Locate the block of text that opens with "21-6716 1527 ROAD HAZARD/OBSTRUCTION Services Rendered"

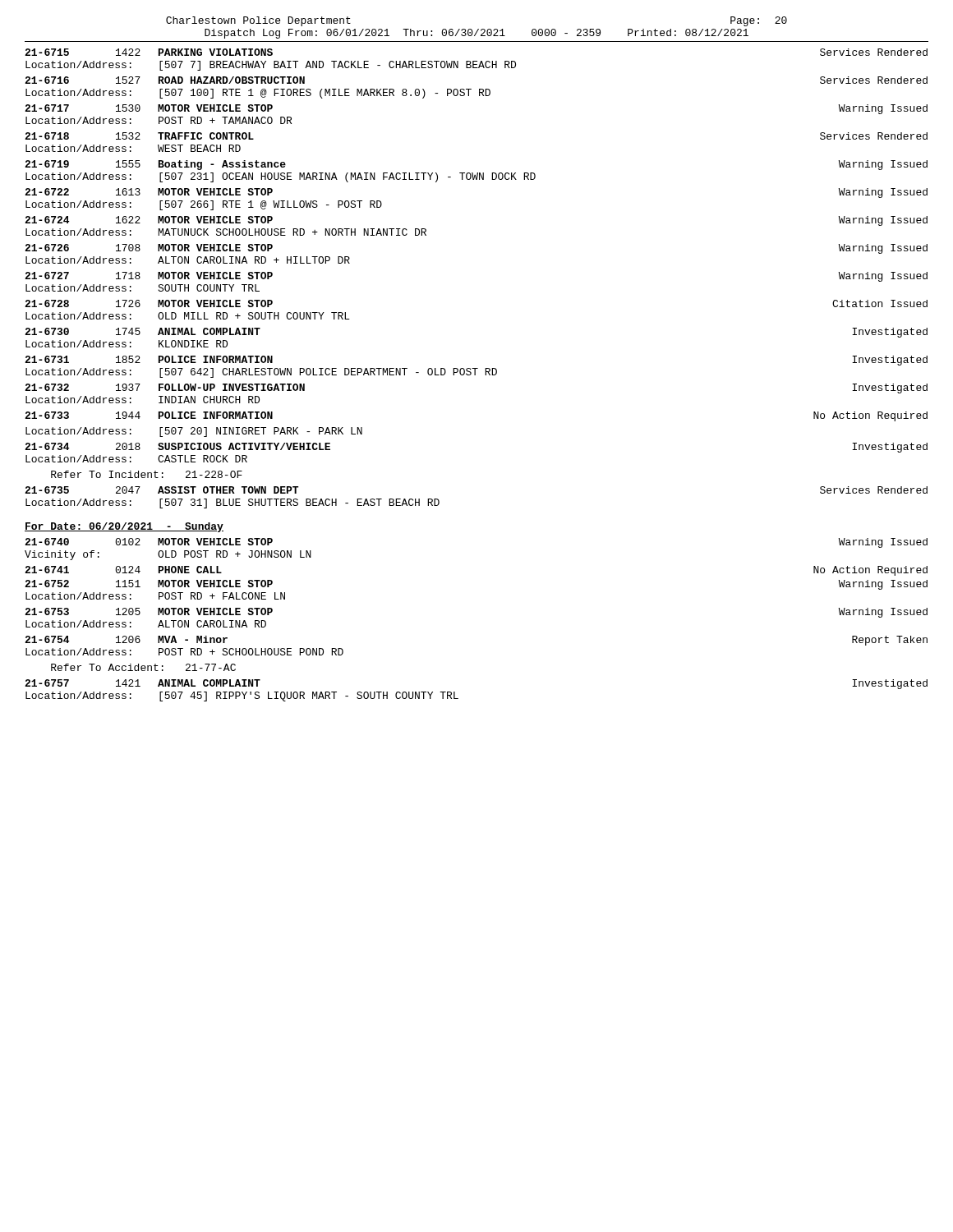click(x=476, y=87)
